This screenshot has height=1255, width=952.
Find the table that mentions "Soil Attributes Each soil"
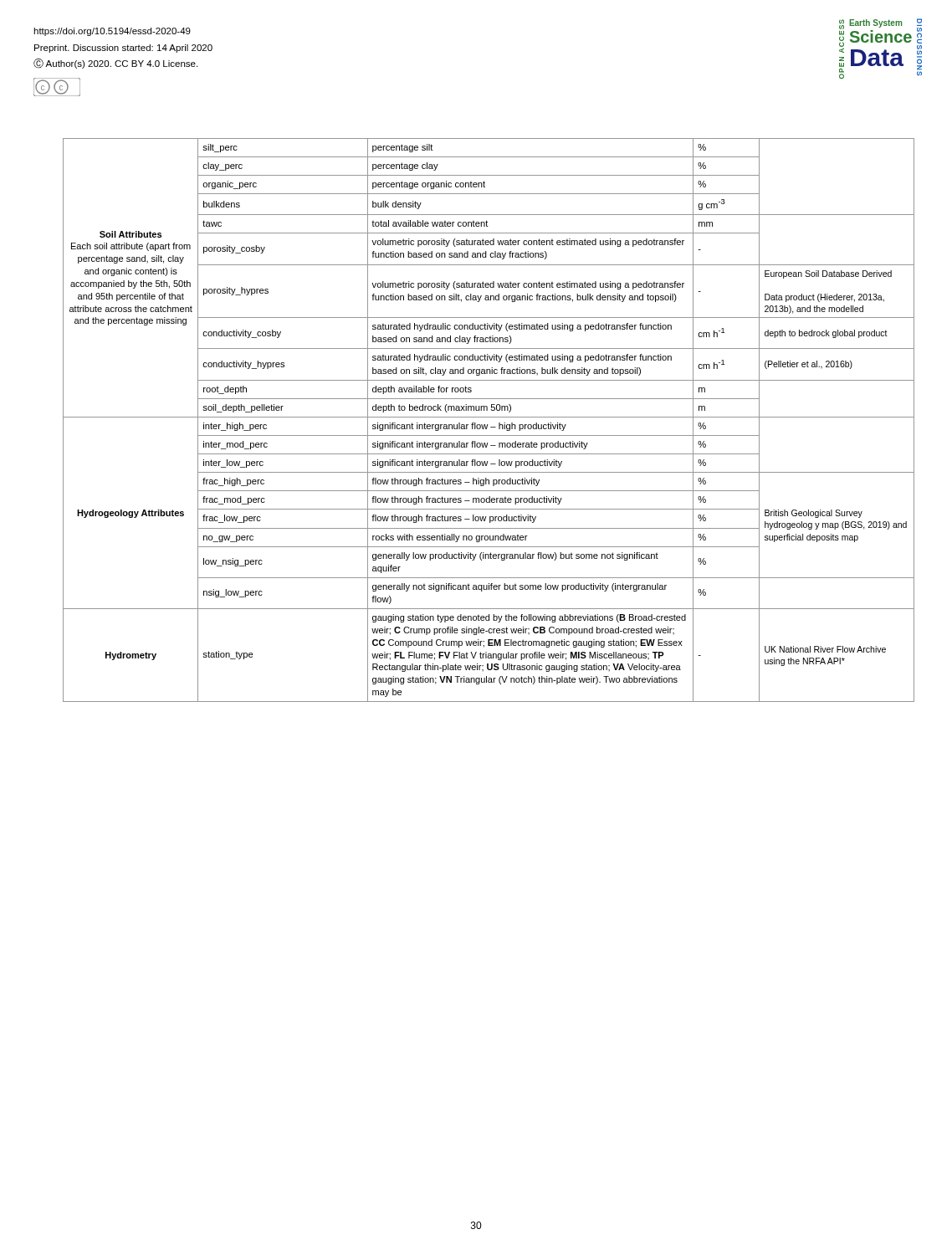click(489, 420)
